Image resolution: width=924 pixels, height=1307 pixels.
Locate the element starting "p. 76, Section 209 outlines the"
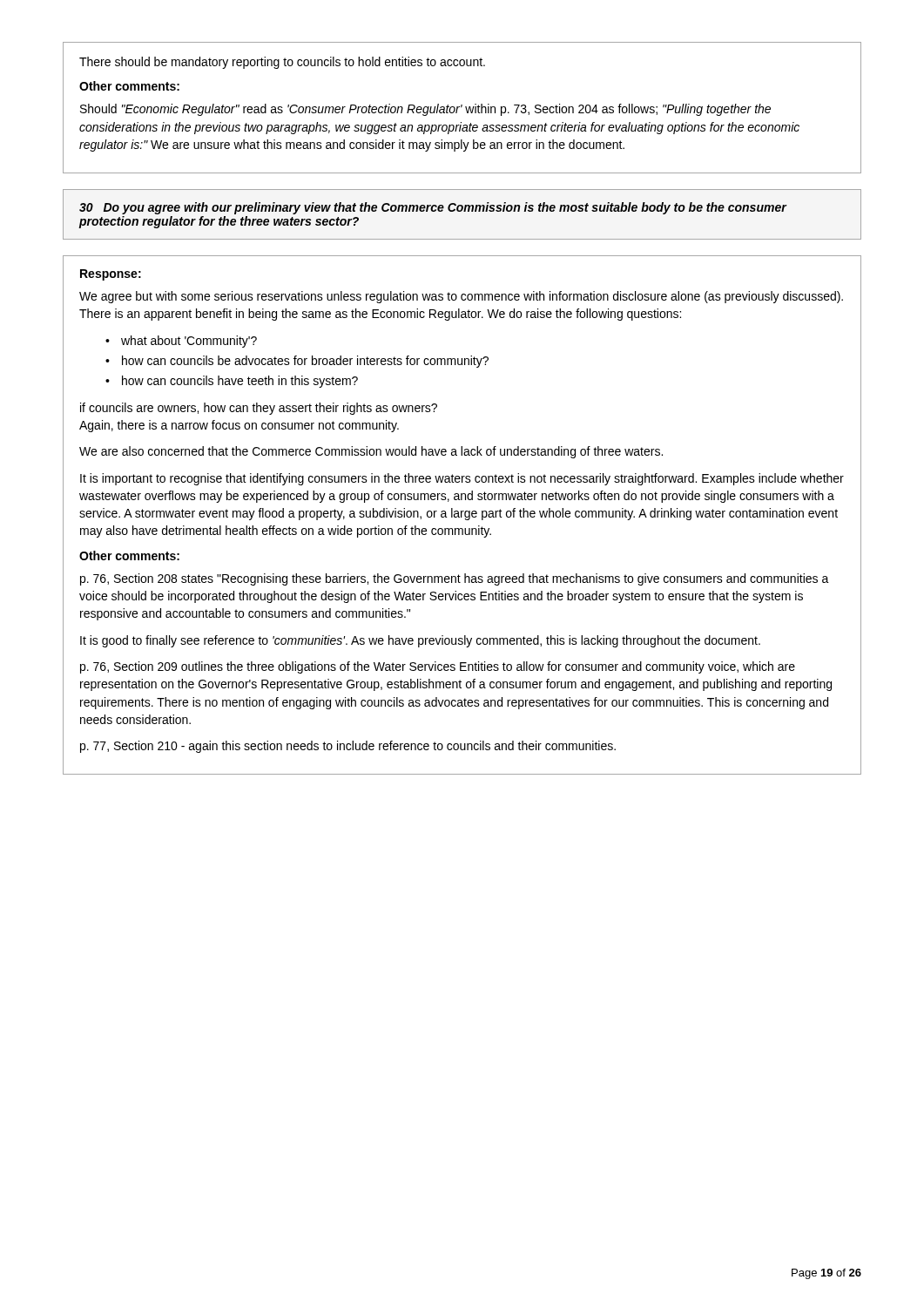click(x=462, y=693)
